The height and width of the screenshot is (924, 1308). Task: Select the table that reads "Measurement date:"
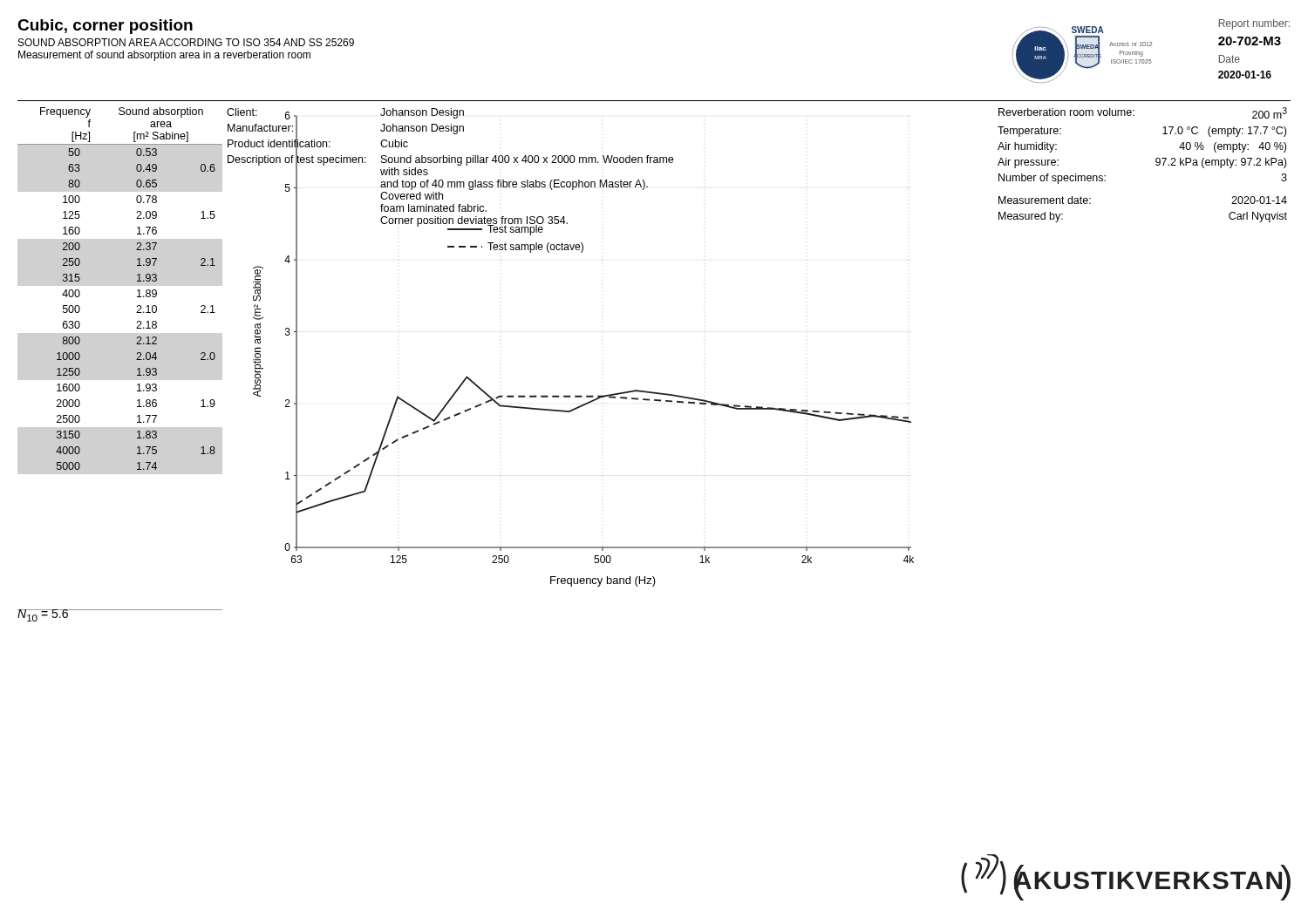click(x=1142, y=164)
